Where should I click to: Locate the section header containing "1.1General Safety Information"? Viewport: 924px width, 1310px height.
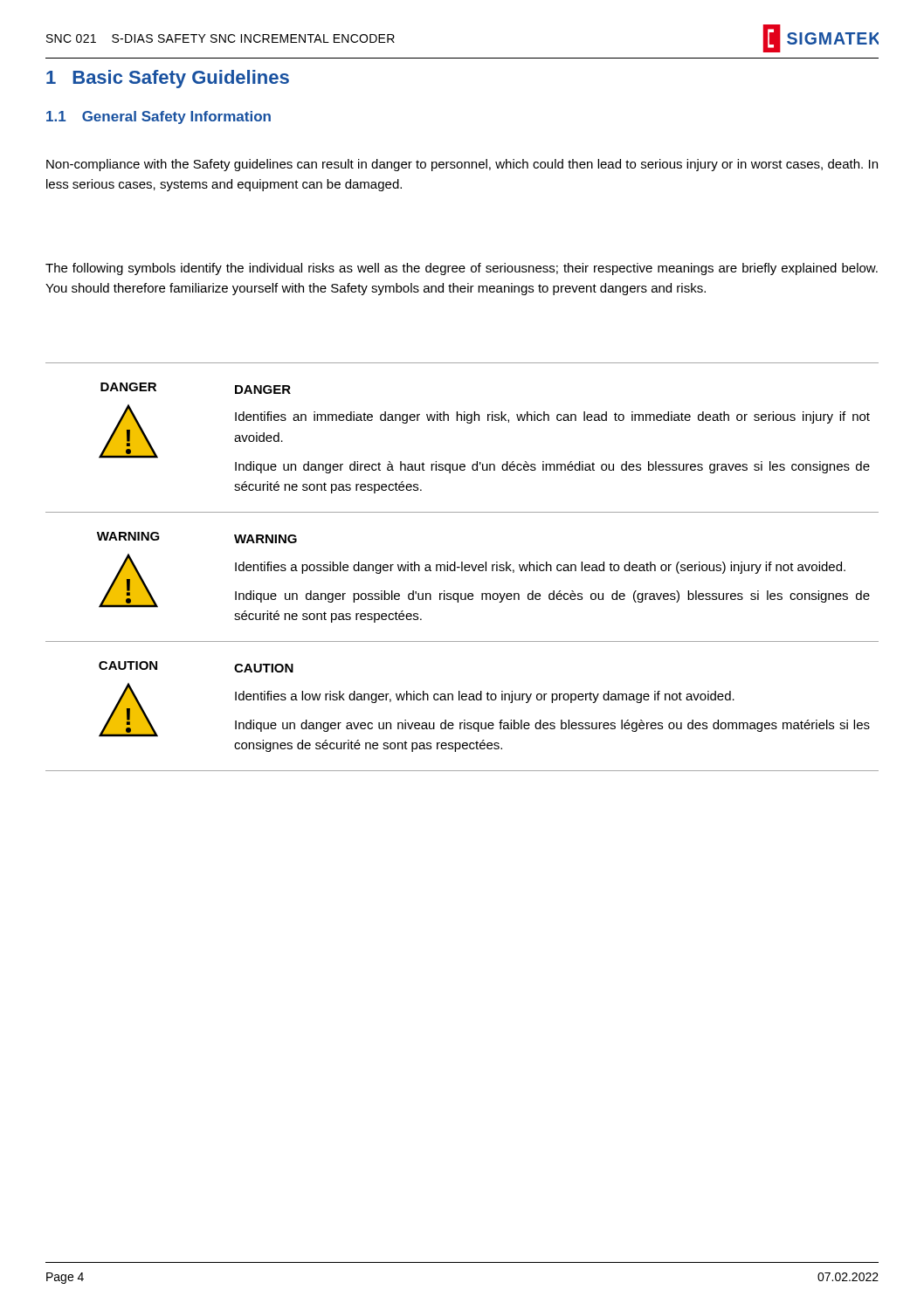click(x=158, y=117)
